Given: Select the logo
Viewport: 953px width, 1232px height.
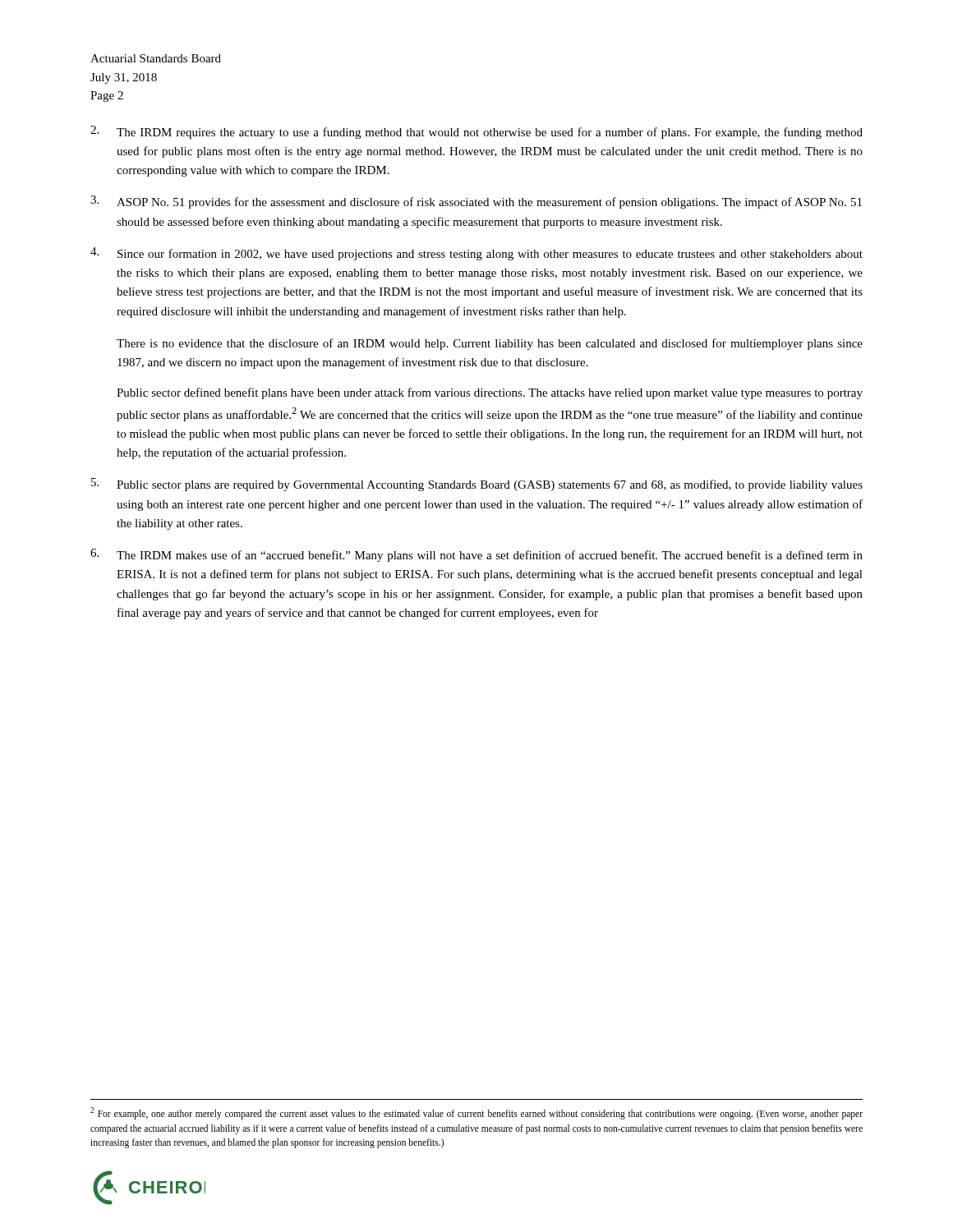Looking at the screenshot, I should (x=148, y=1188).
